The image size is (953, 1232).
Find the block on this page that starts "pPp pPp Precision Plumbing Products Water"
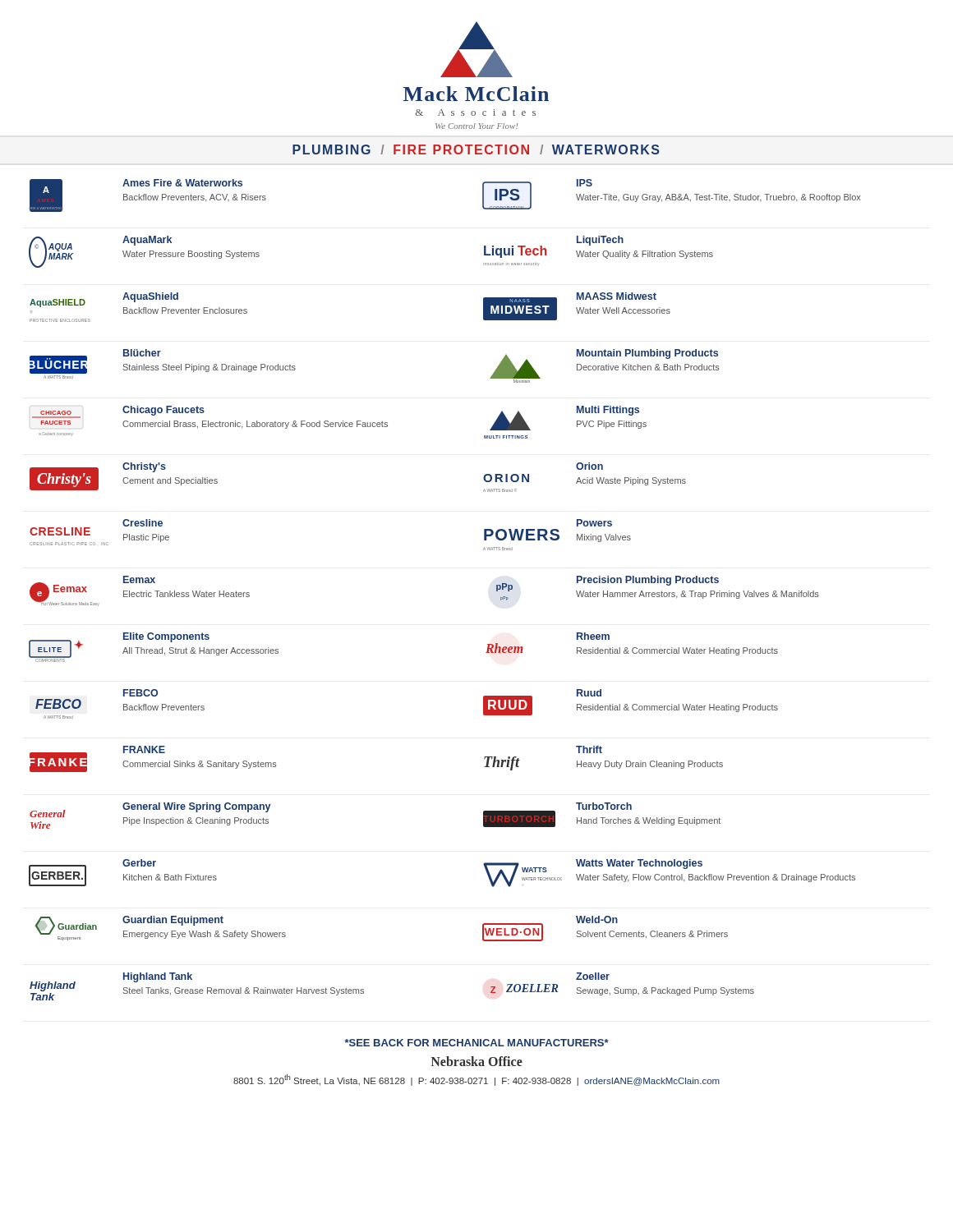[702, 592]
